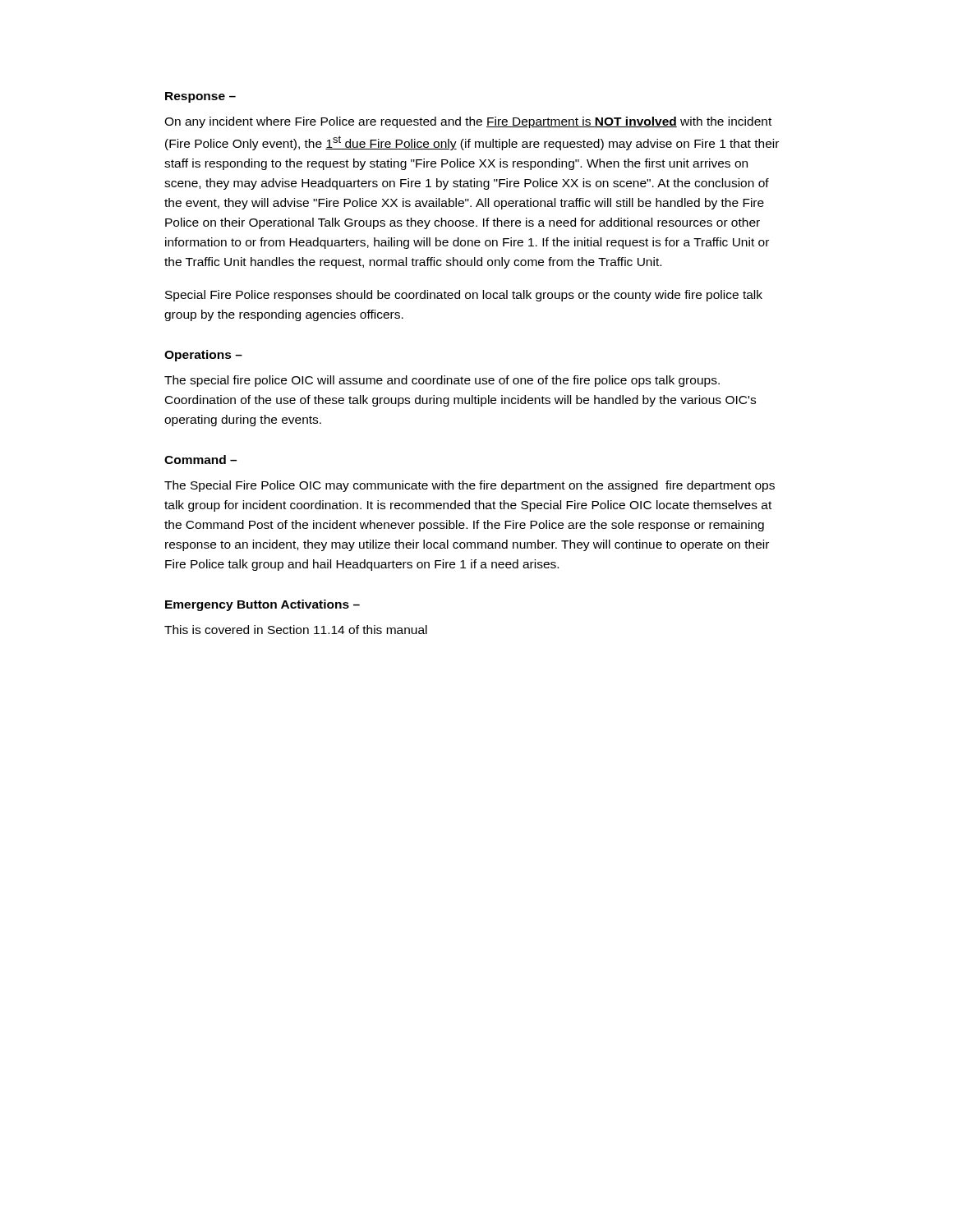This screenshot has height=1232, width=953.
Task: Locate the section header with the text "Command –"
Action: coord(201,460)
